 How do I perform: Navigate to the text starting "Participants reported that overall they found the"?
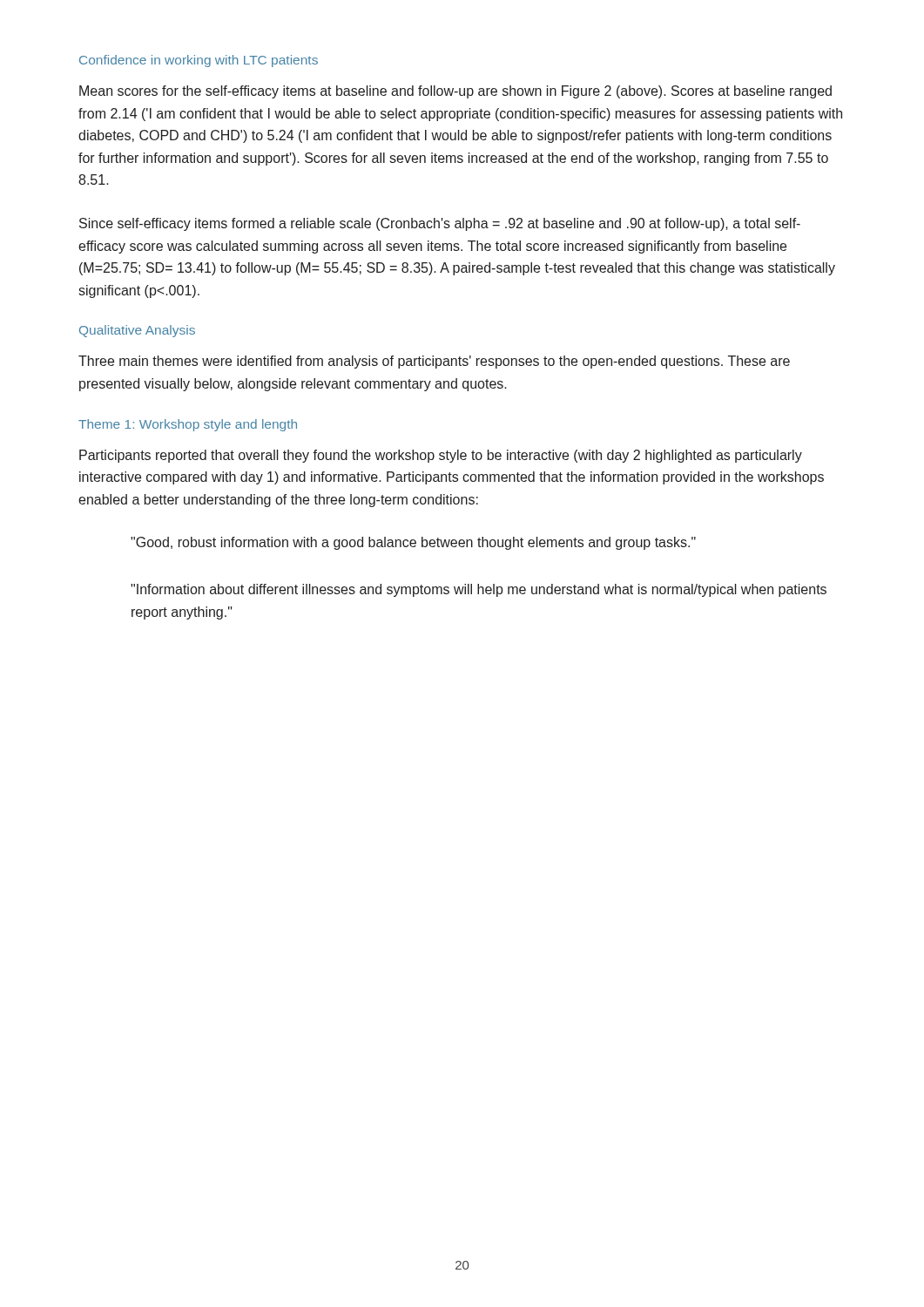[451, 477]
